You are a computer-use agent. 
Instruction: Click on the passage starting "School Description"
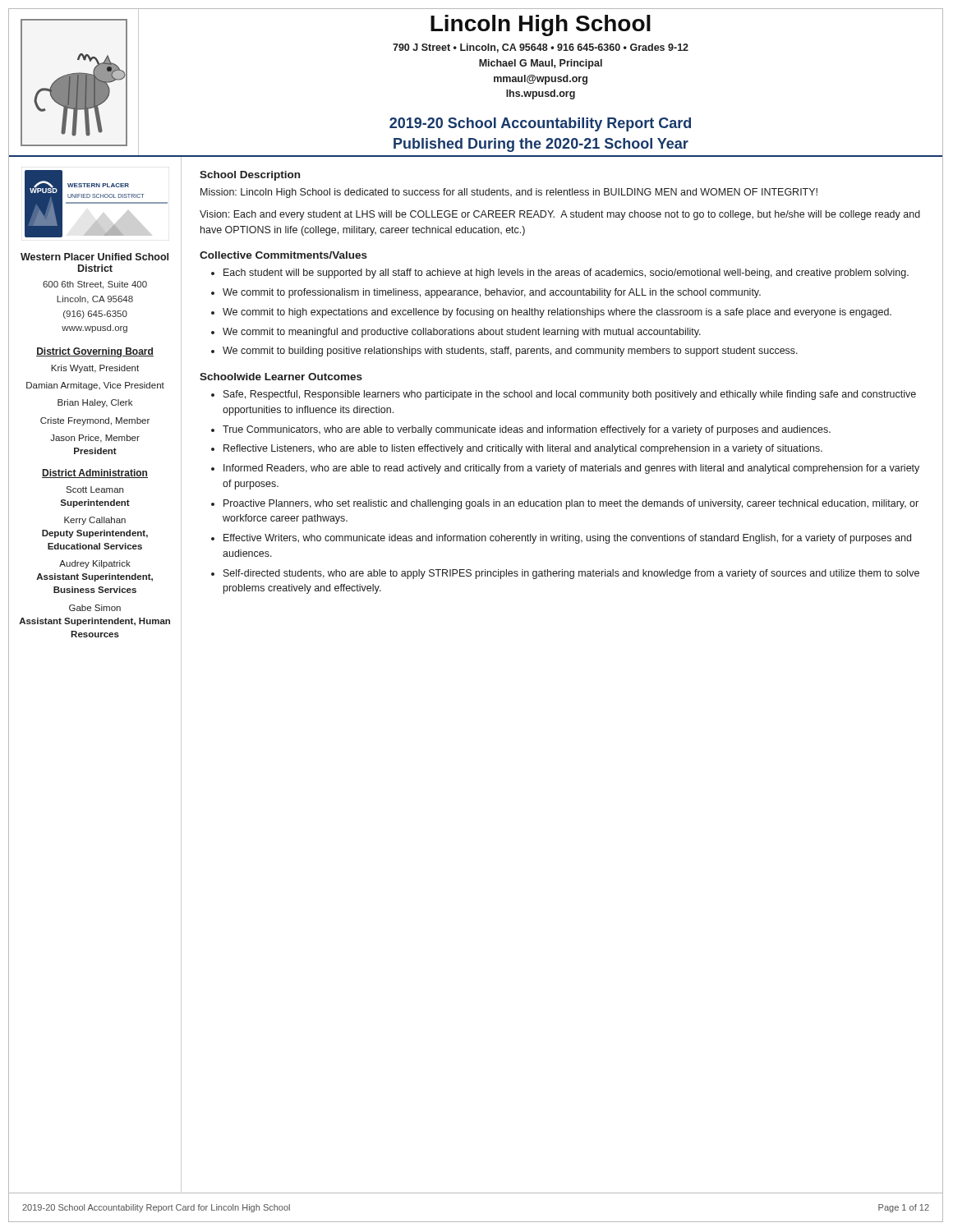[x=250, y=175]
